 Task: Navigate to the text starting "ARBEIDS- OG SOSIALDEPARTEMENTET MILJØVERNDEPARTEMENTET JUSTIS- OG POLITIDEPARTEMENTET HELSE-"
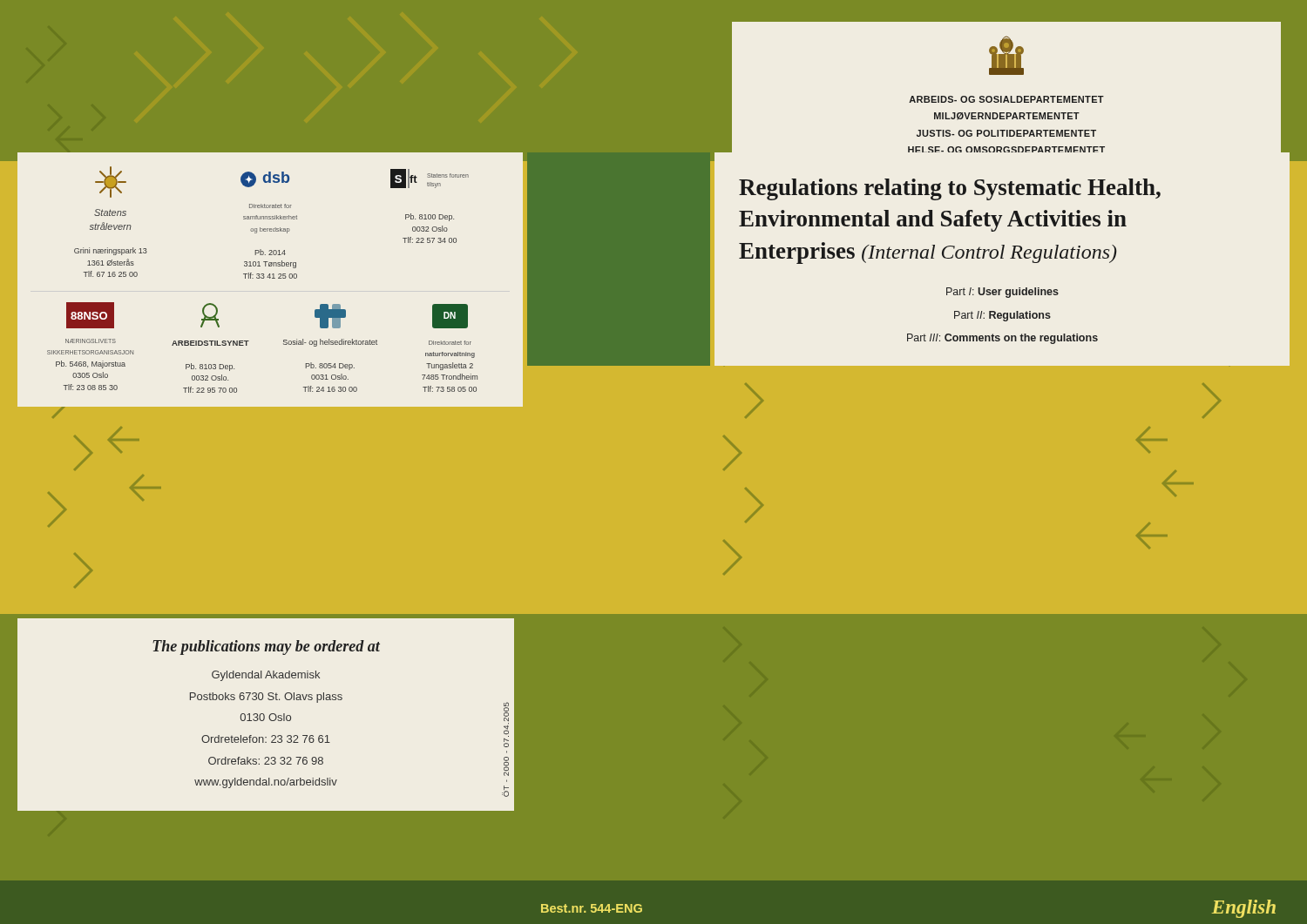(x=1006, y=124)
